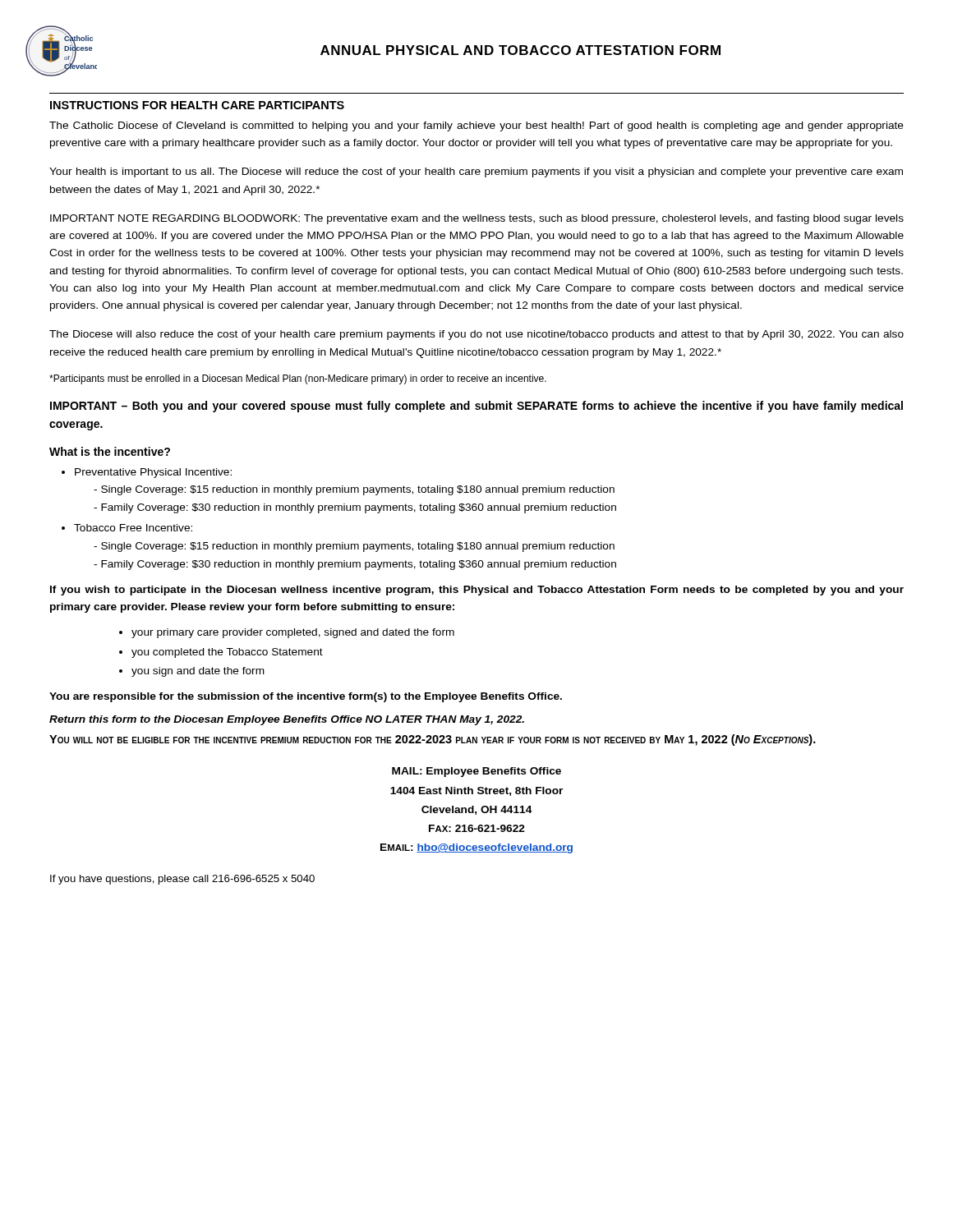953x1232 pixels.
Task: Find the list item containing "Preventative Physical Incentive: Single Coverage: $15 reduction"
Action: pos(489,491)
